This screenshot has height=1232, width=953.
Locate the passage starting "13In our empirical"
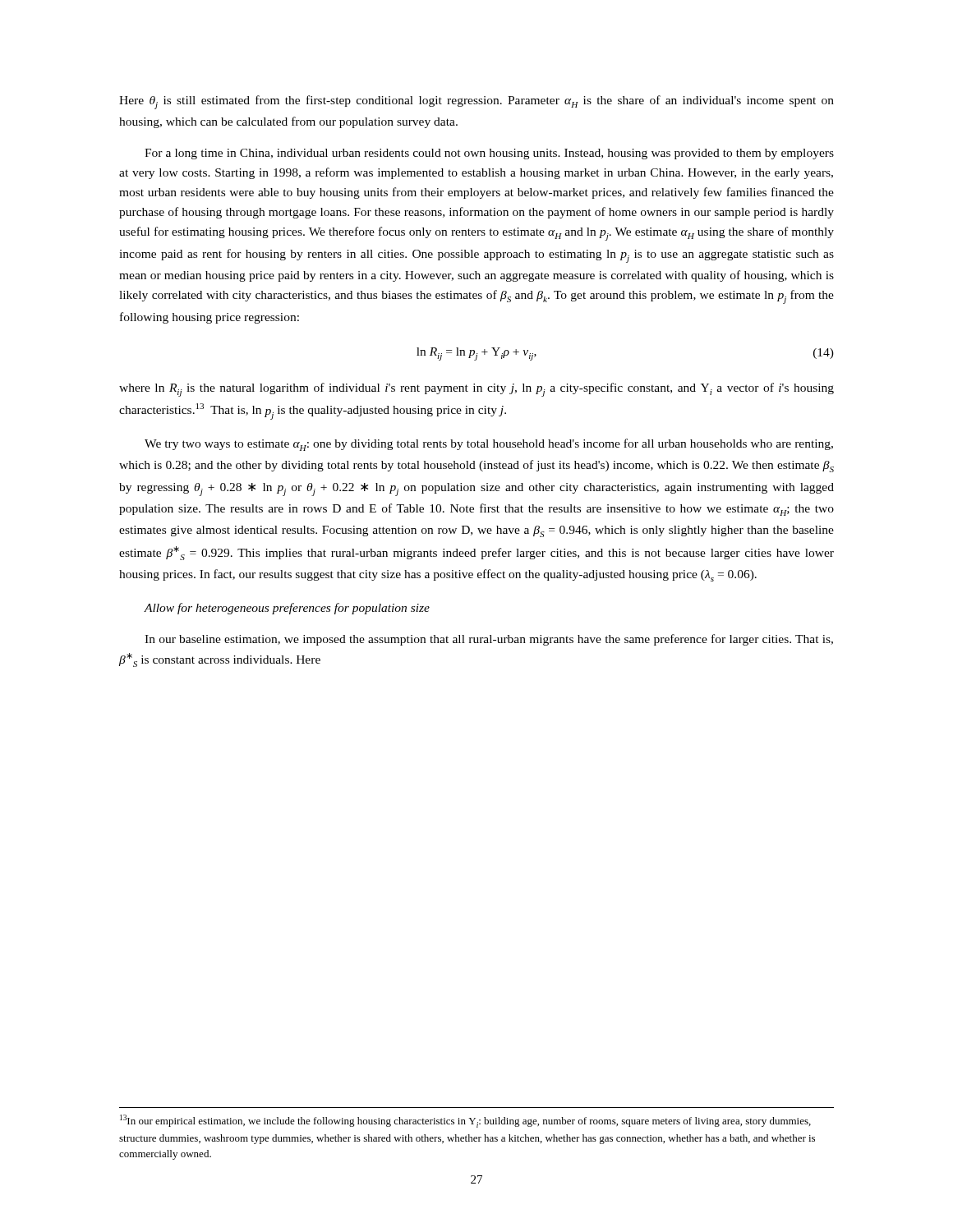pos(467,1137)
